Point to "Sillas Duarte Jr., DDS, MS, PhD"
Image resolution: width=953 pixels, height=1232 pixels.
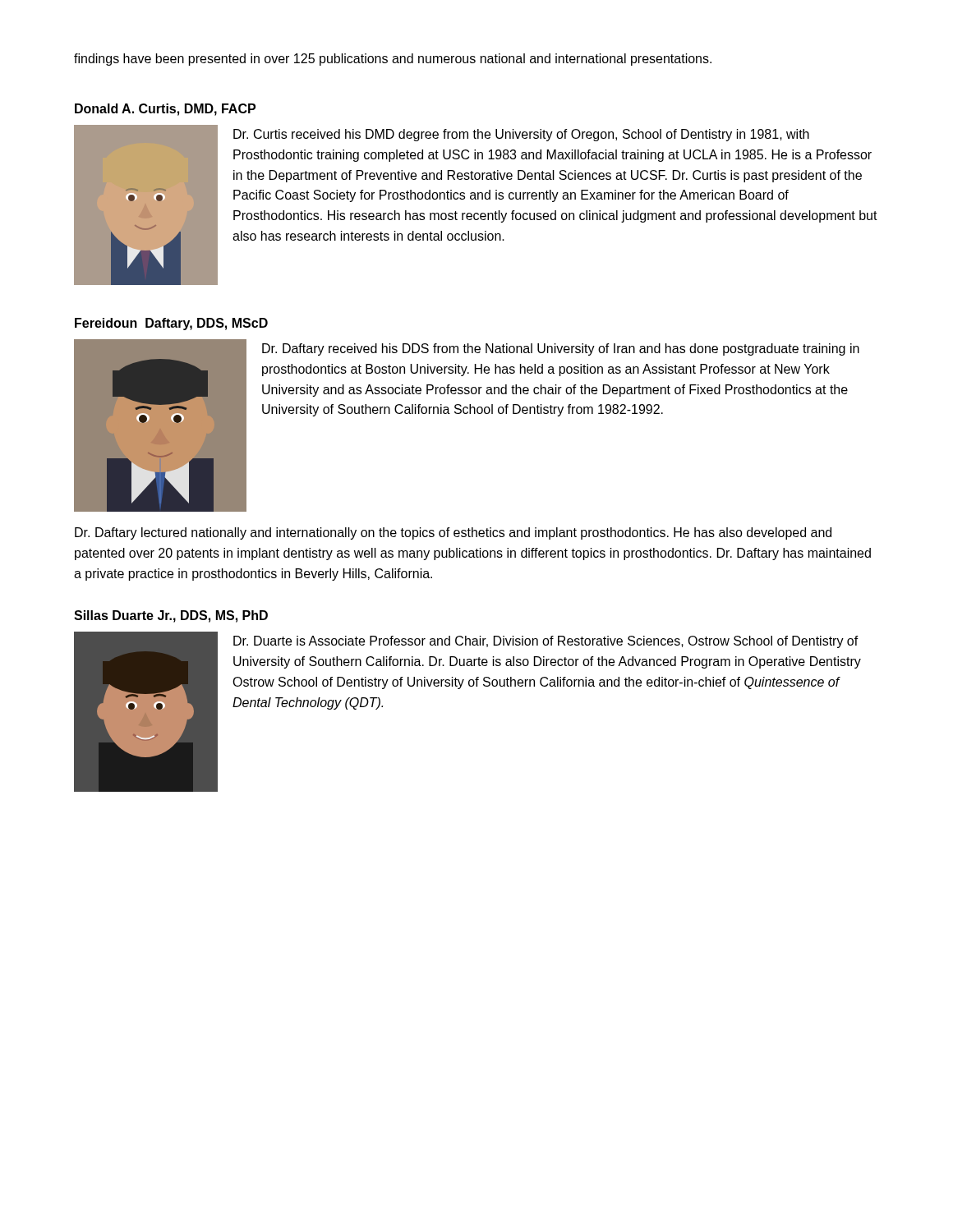tap(171, 616)
